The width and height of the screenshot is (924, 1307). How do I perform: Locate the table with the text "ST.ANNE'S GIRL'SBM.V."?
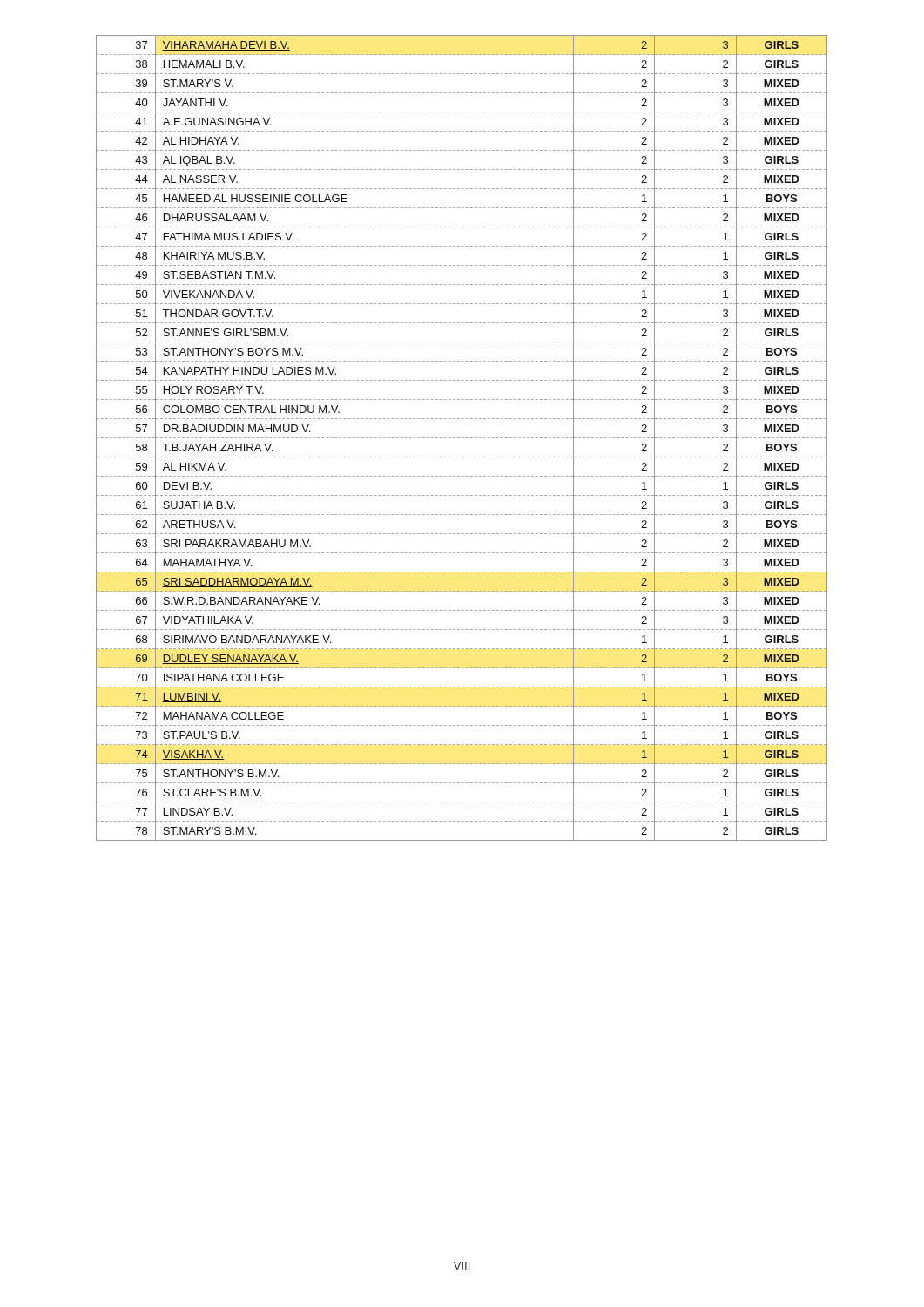(462, 438)
